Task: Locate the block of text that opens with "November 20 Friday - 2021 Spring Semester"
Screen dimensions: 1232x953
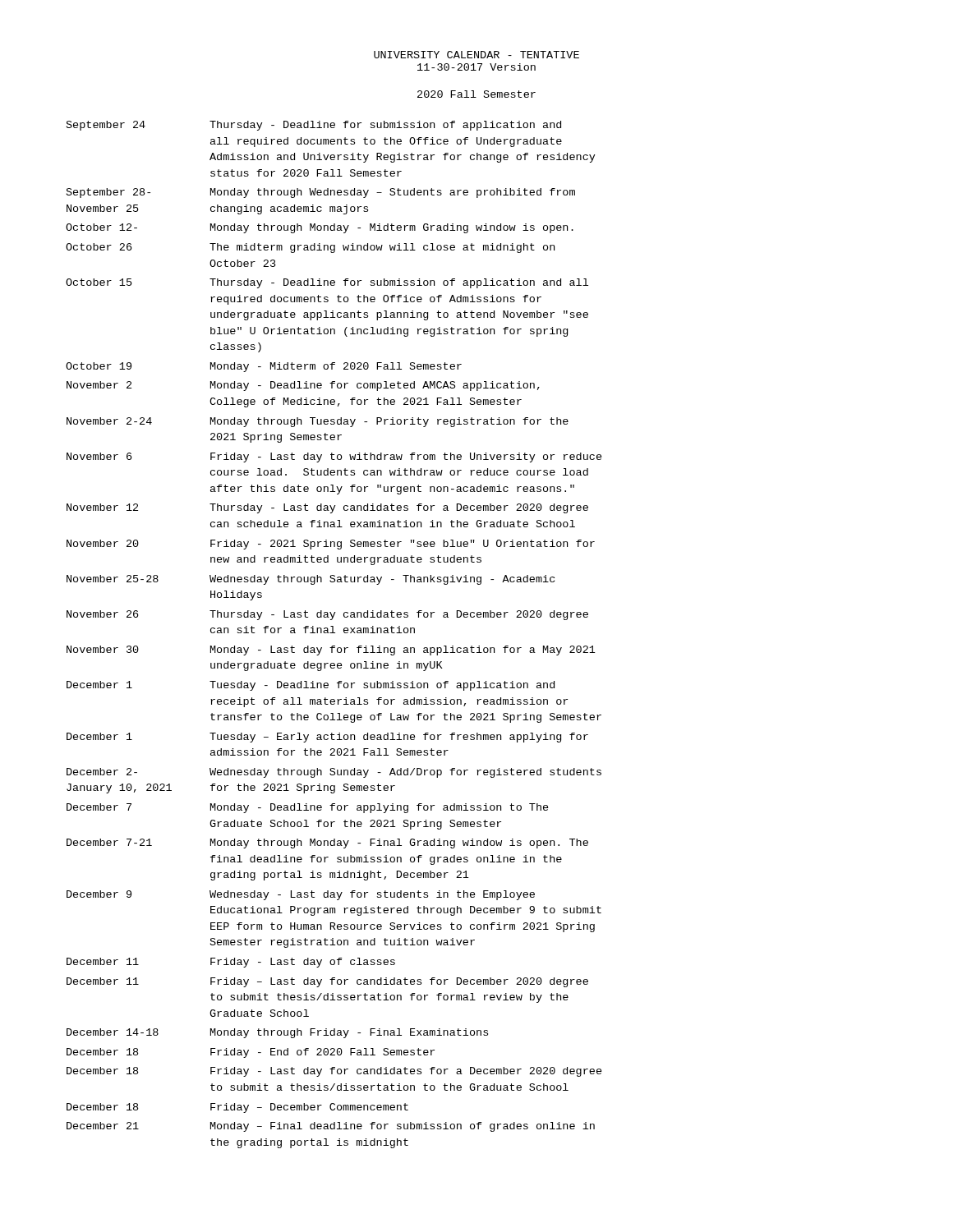Action: [476, 552]
